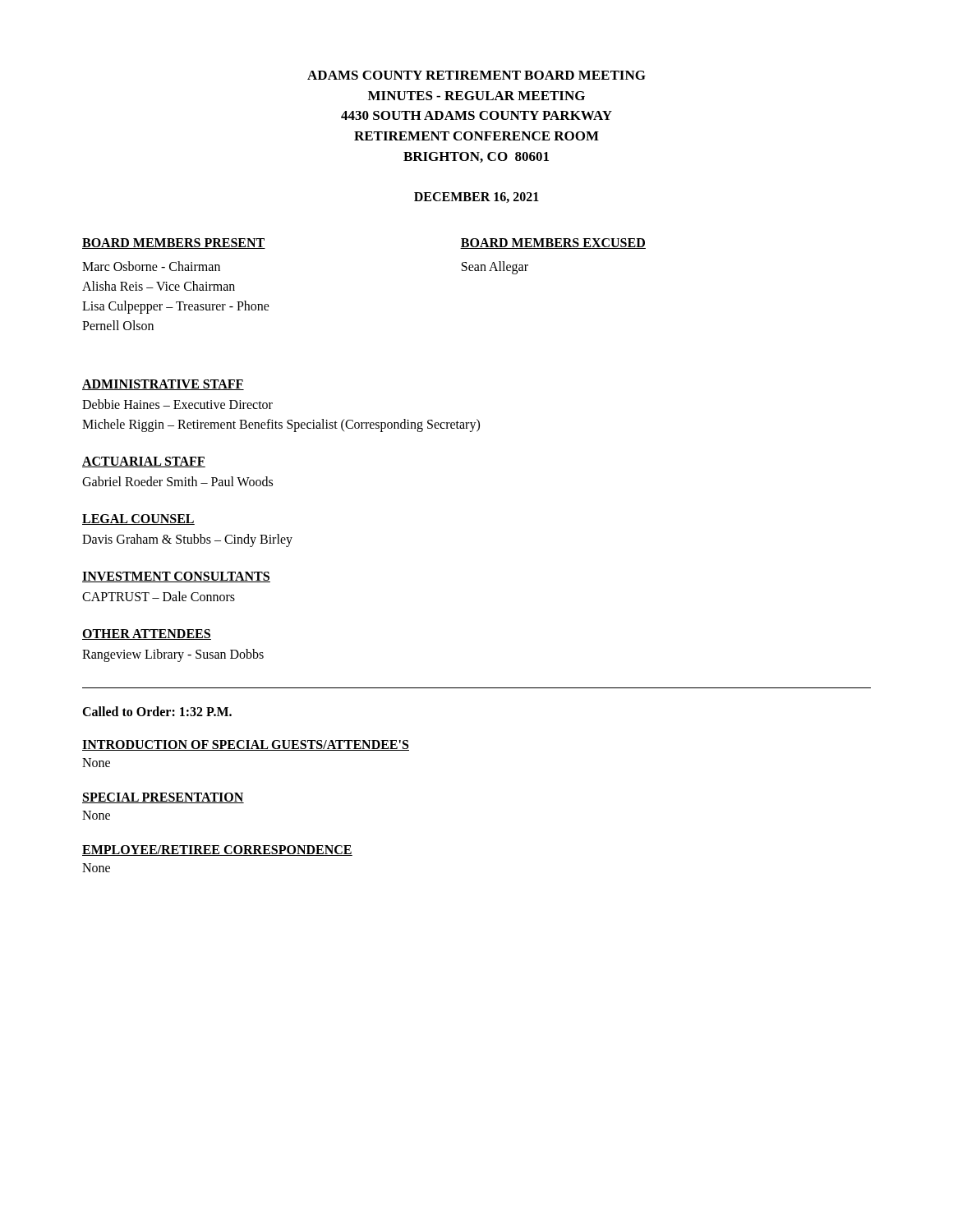
Task: Find the block starting "ADMINISTRATIVE STAFF"
Action: click(x=163, y=384)
